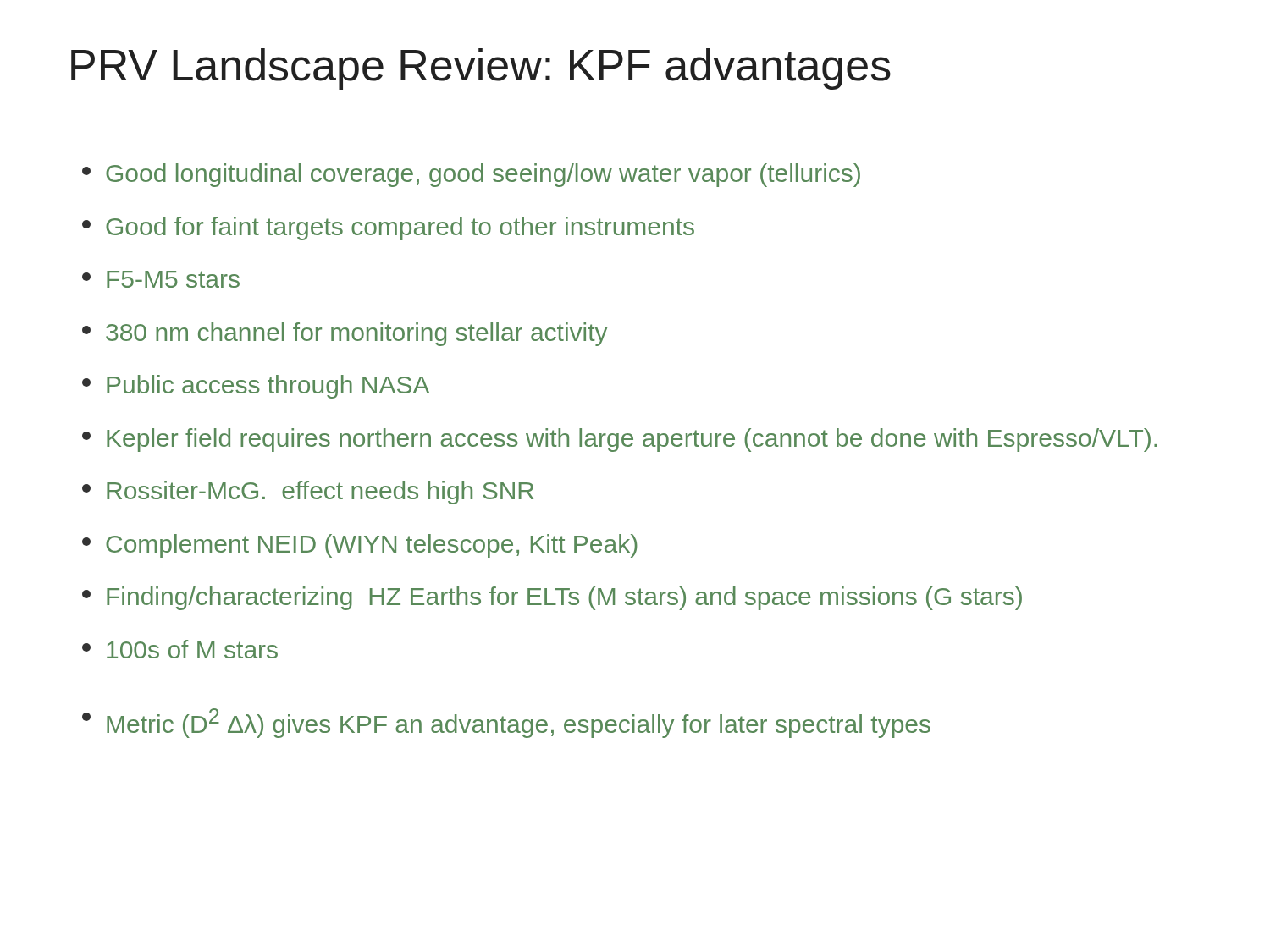Viewport: 1270px width, 952px height.
Task: Point to "100s of M stars"
Action: [x=180, y=649]
